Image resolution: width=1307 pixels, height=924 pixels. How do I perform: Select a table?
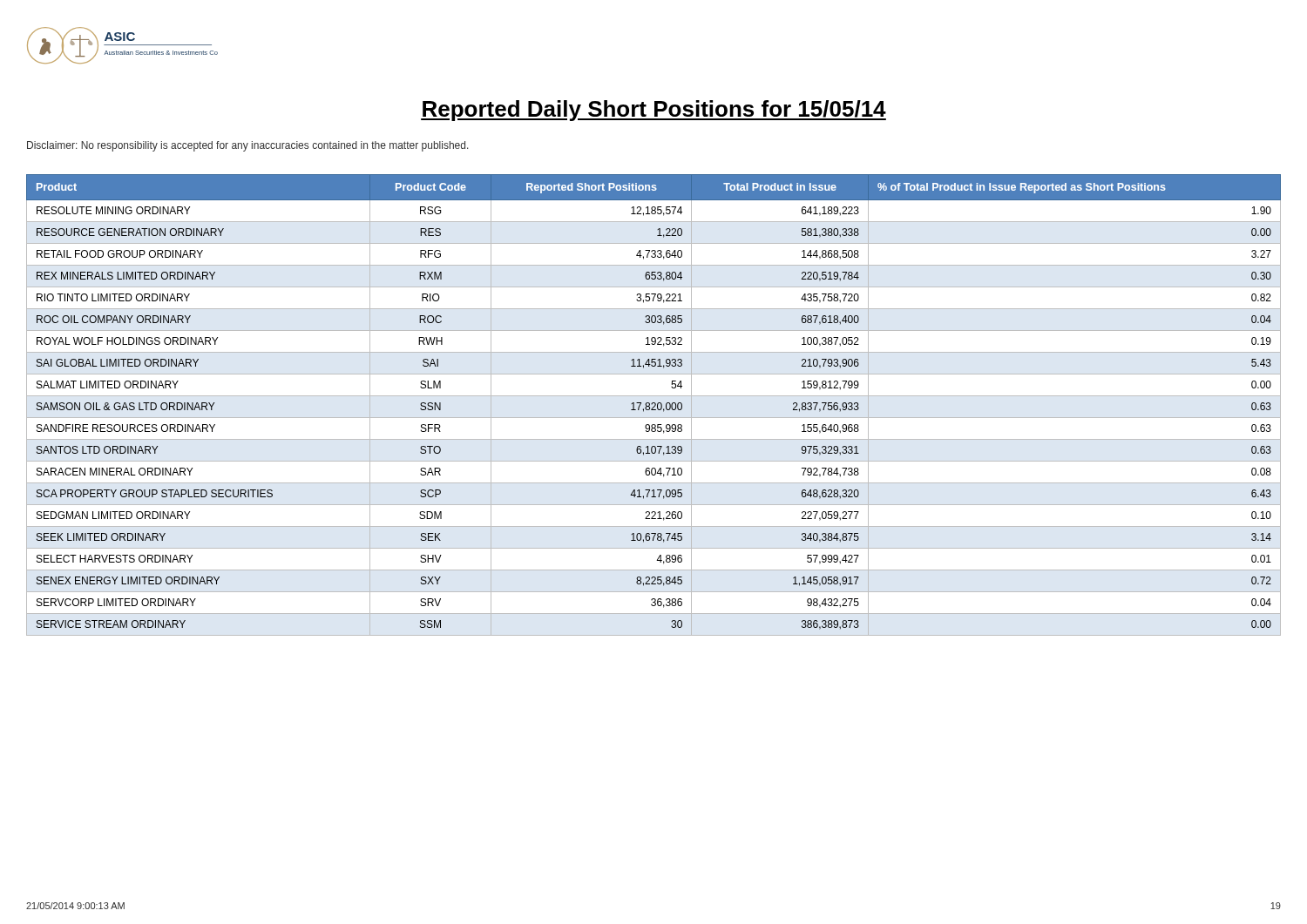click(x=654, y=405)
